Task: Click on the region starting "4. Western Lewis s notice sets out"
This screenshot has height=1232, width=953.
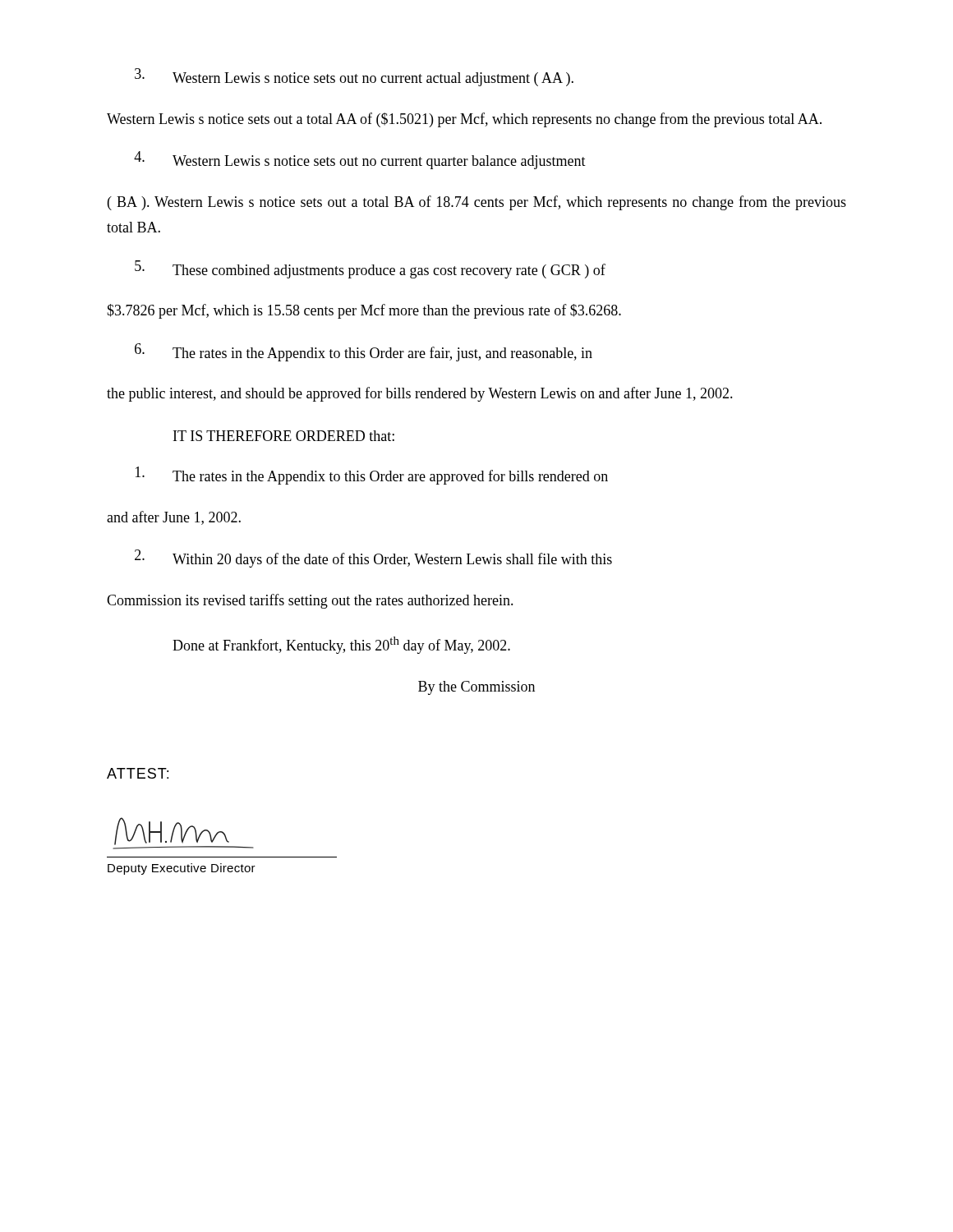Action: (x=476, y=195)
